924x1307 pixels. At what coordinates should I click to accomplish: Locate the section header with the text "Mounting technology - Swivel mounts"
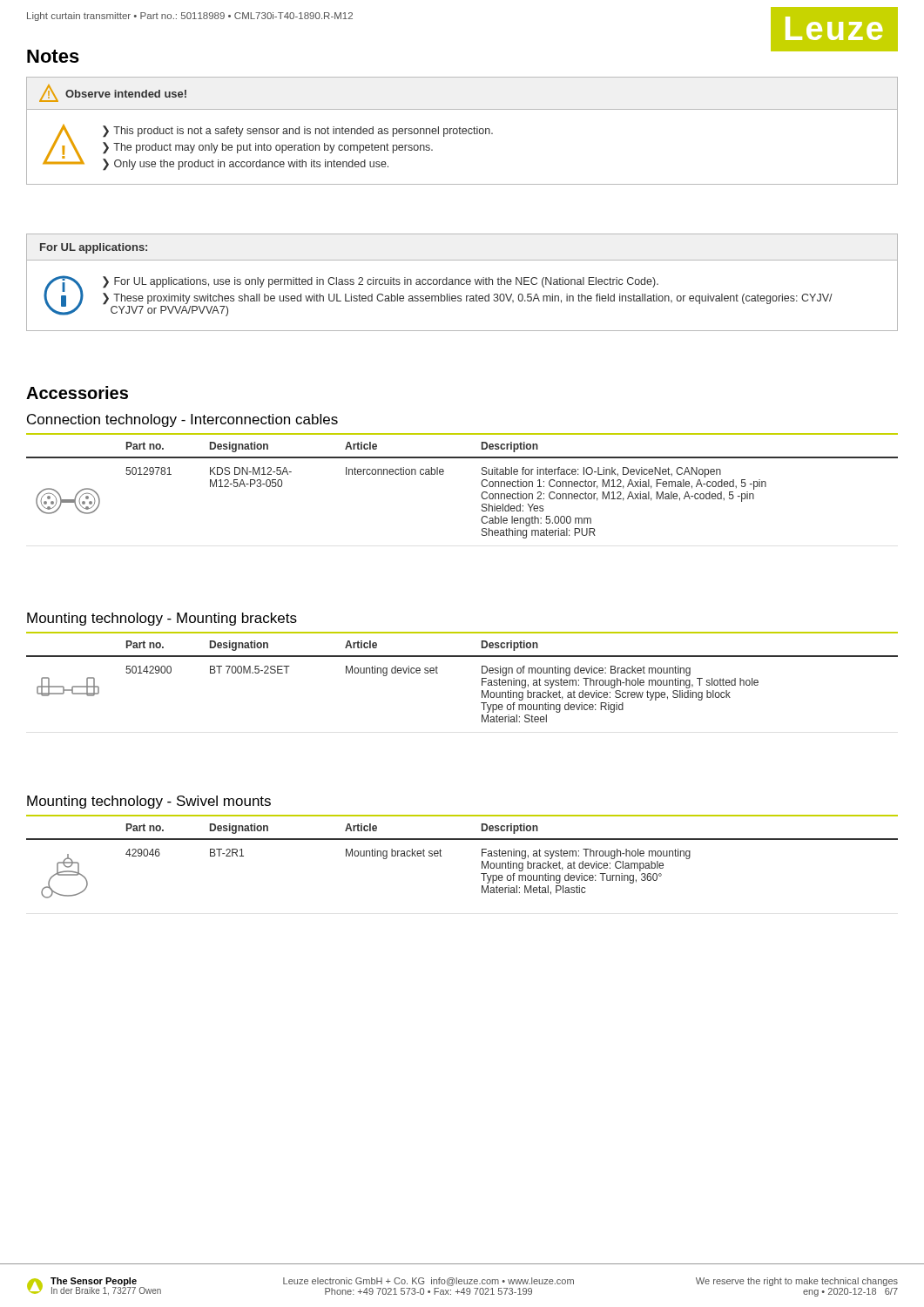149,801
